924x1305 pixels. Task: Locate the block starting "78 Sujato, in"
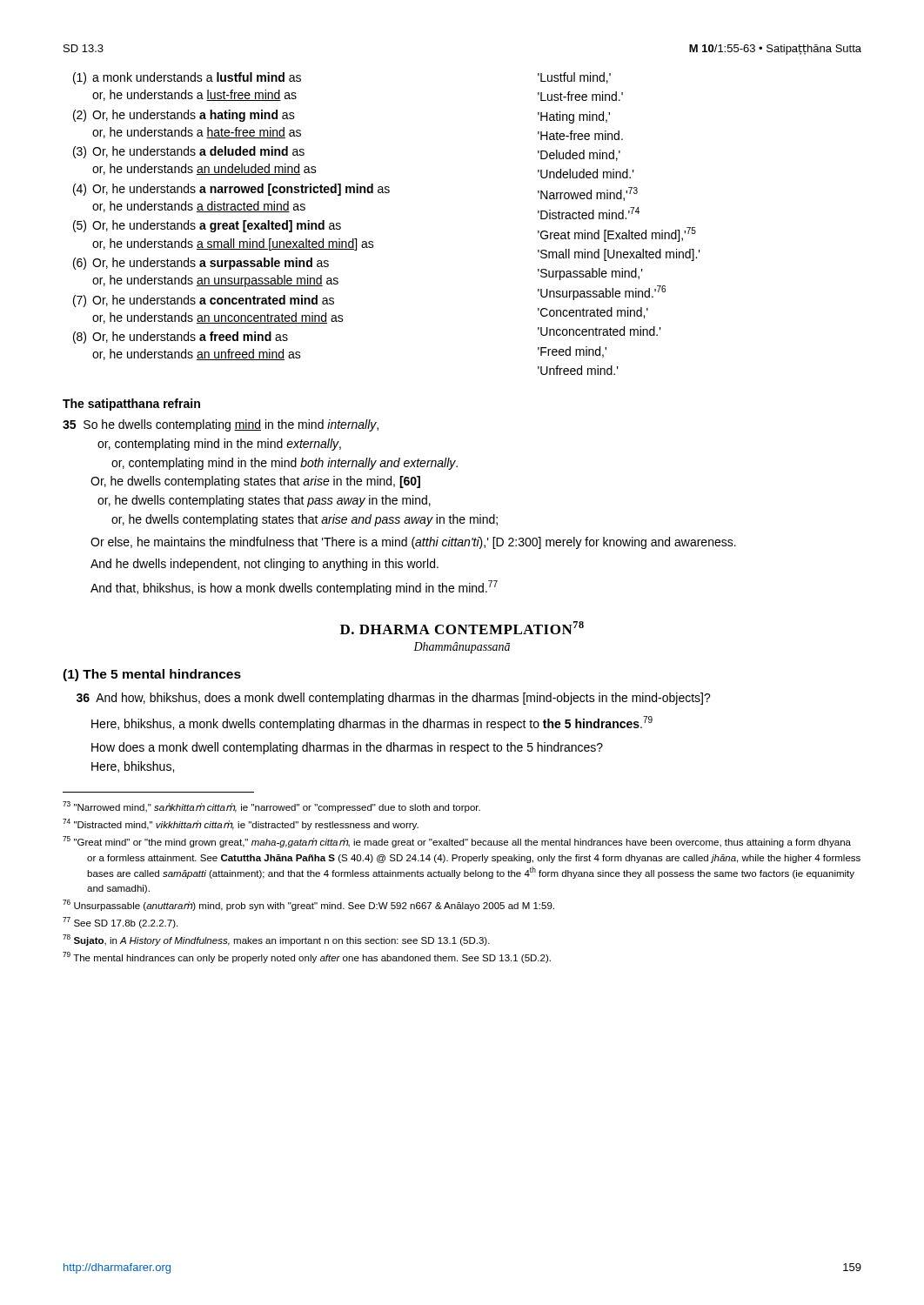click(x=289, y=940)
